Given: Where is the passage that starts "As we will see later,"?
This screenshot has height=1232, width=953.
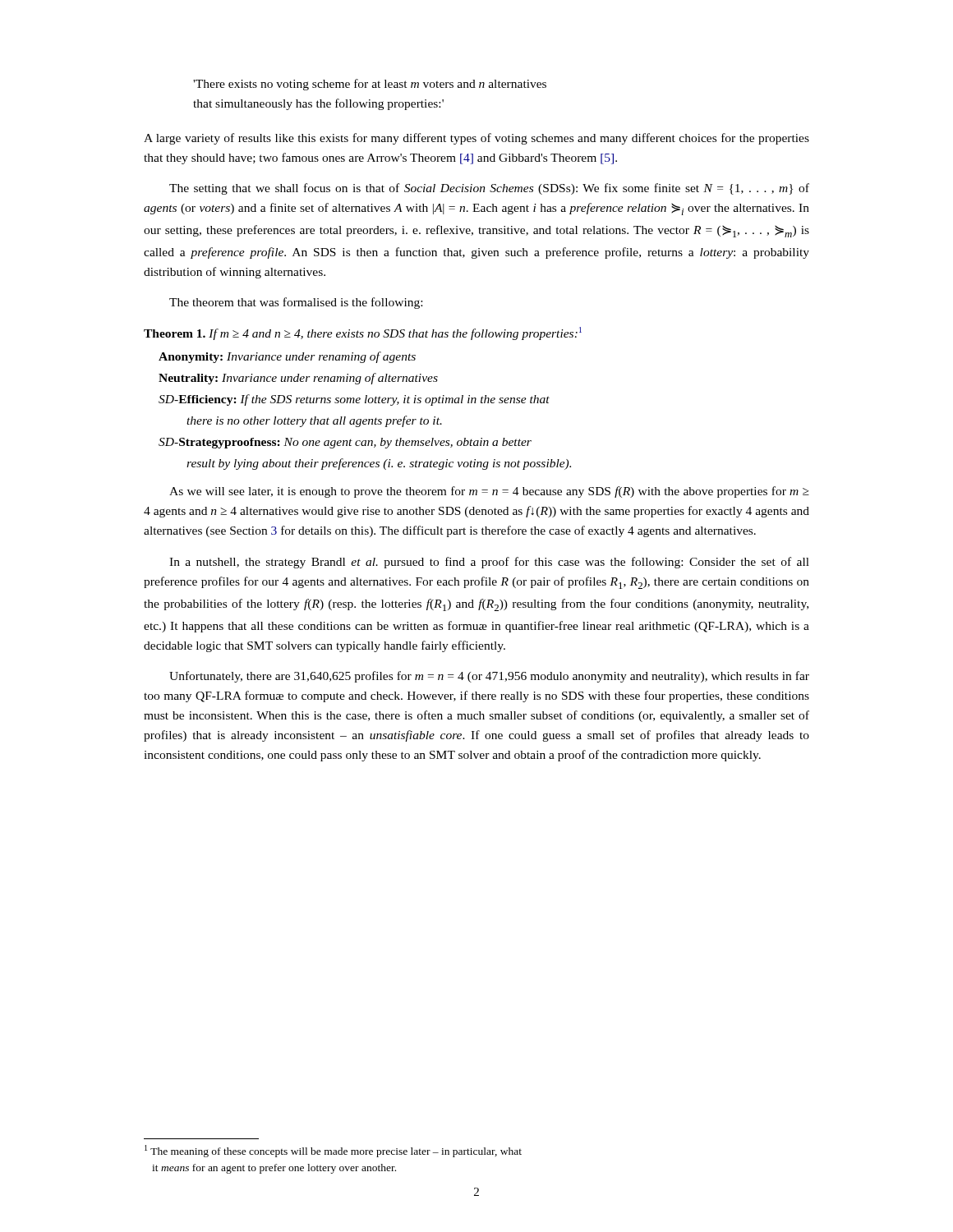Looking at the screenshot, I should click(476, 511).
